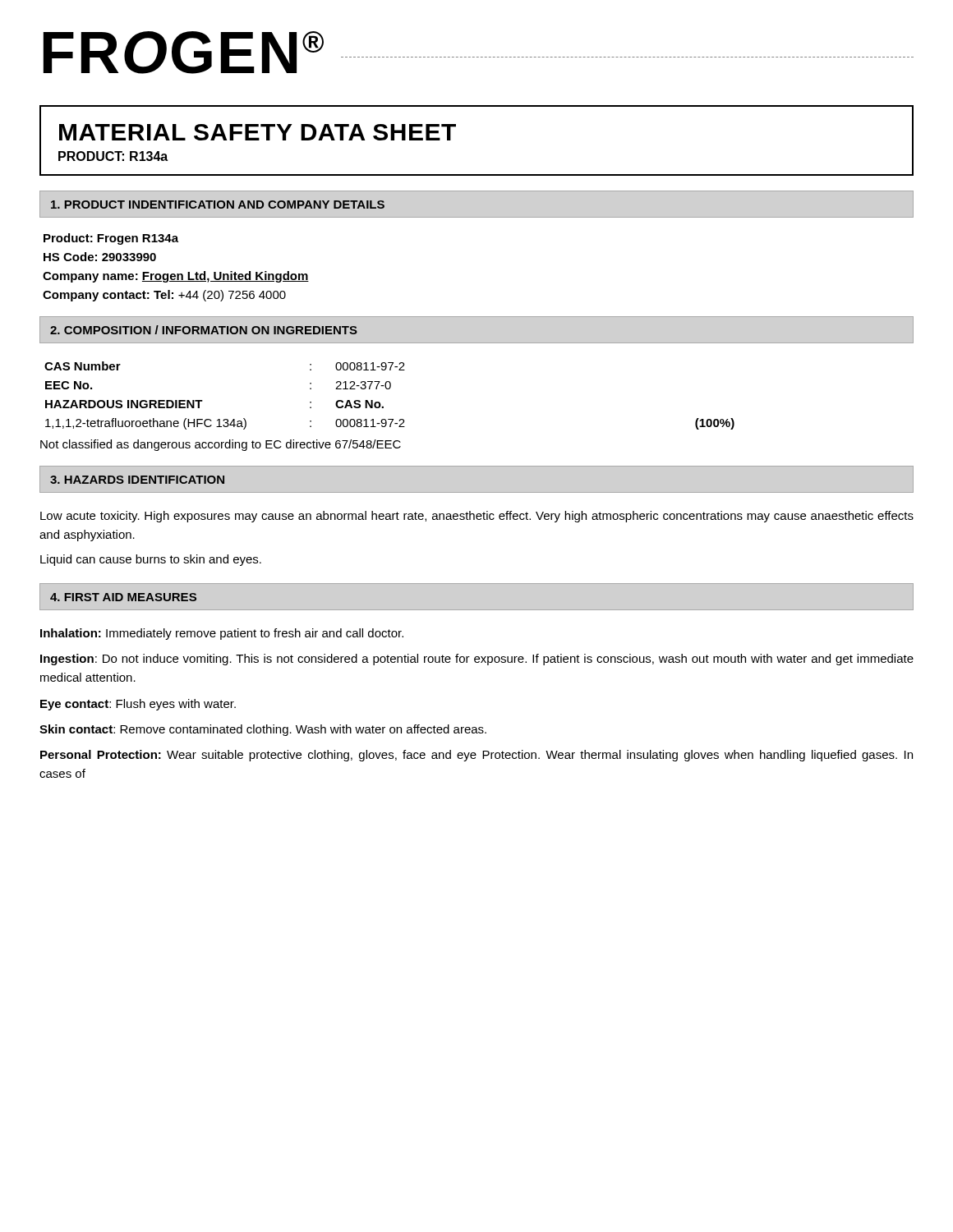Point to "3. HAZARDS IDENTIFICATION"
This screenshot has height=1232, width=953.
point(137,480)
